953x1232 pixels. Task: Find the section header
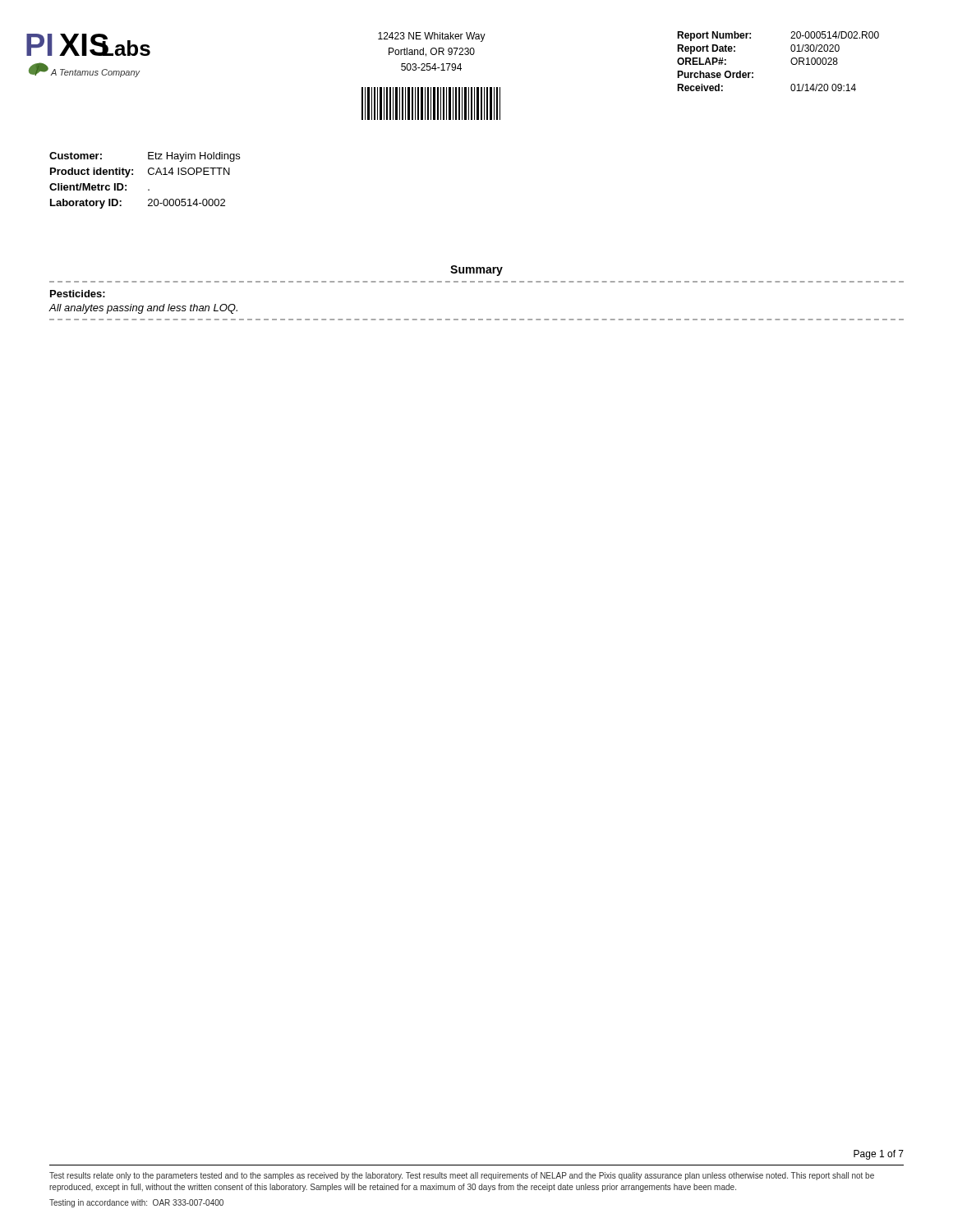tap(476, 269)
